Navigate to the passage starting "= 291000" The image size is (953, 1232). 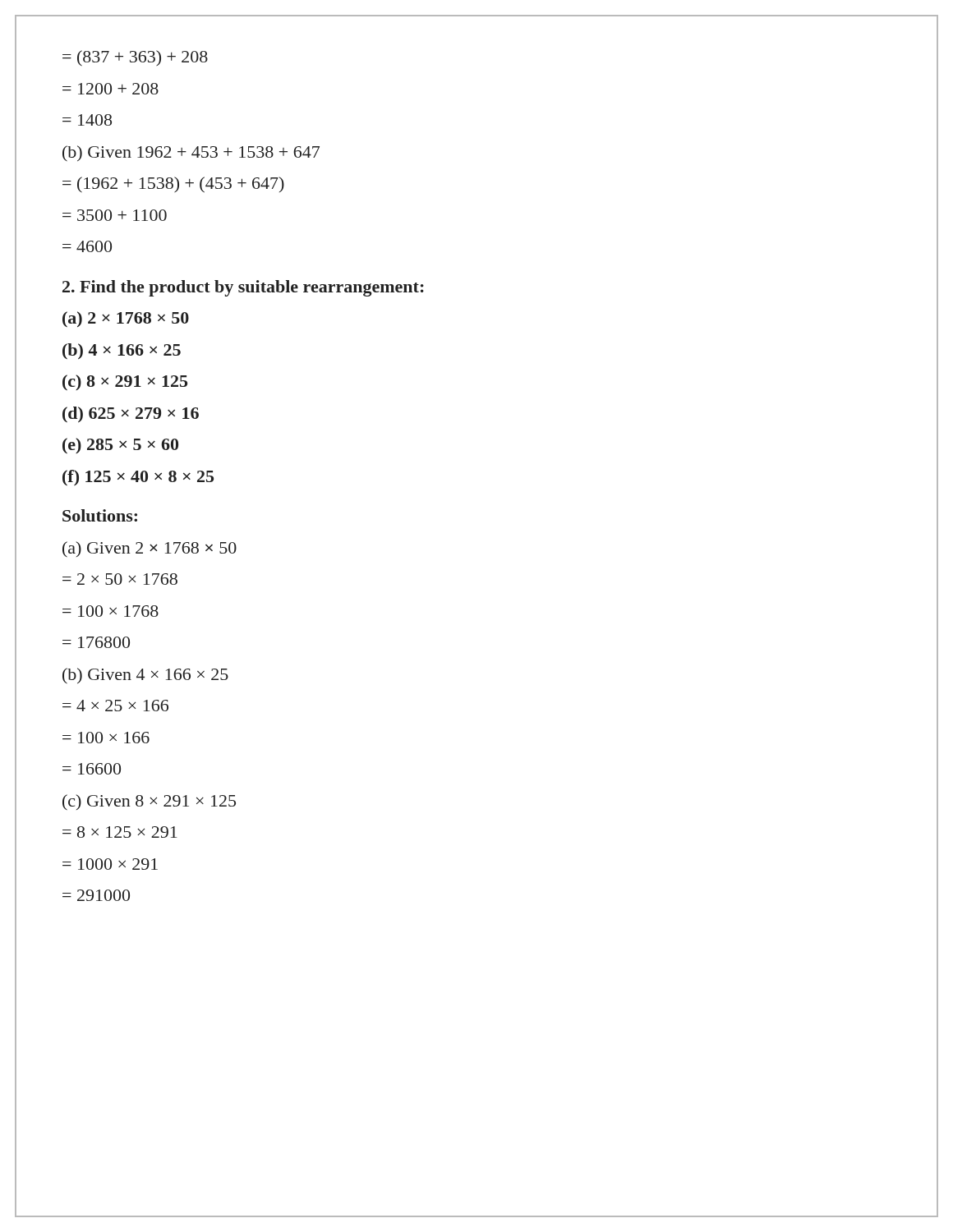click(96, 895)
